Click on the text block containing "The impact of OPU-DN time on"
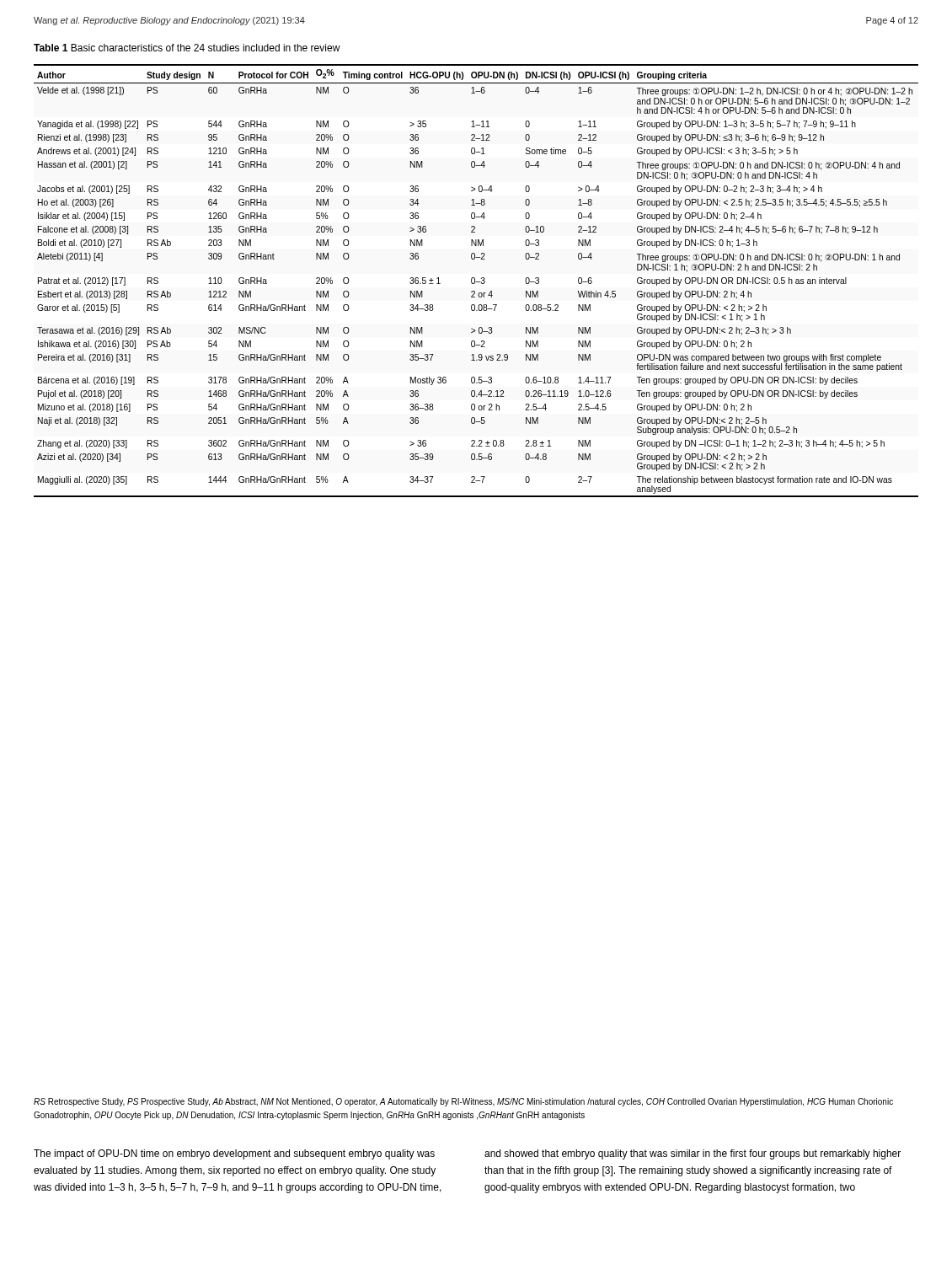The width and height of the screenshot is (952, 1264). click(x=238, y=1170)
